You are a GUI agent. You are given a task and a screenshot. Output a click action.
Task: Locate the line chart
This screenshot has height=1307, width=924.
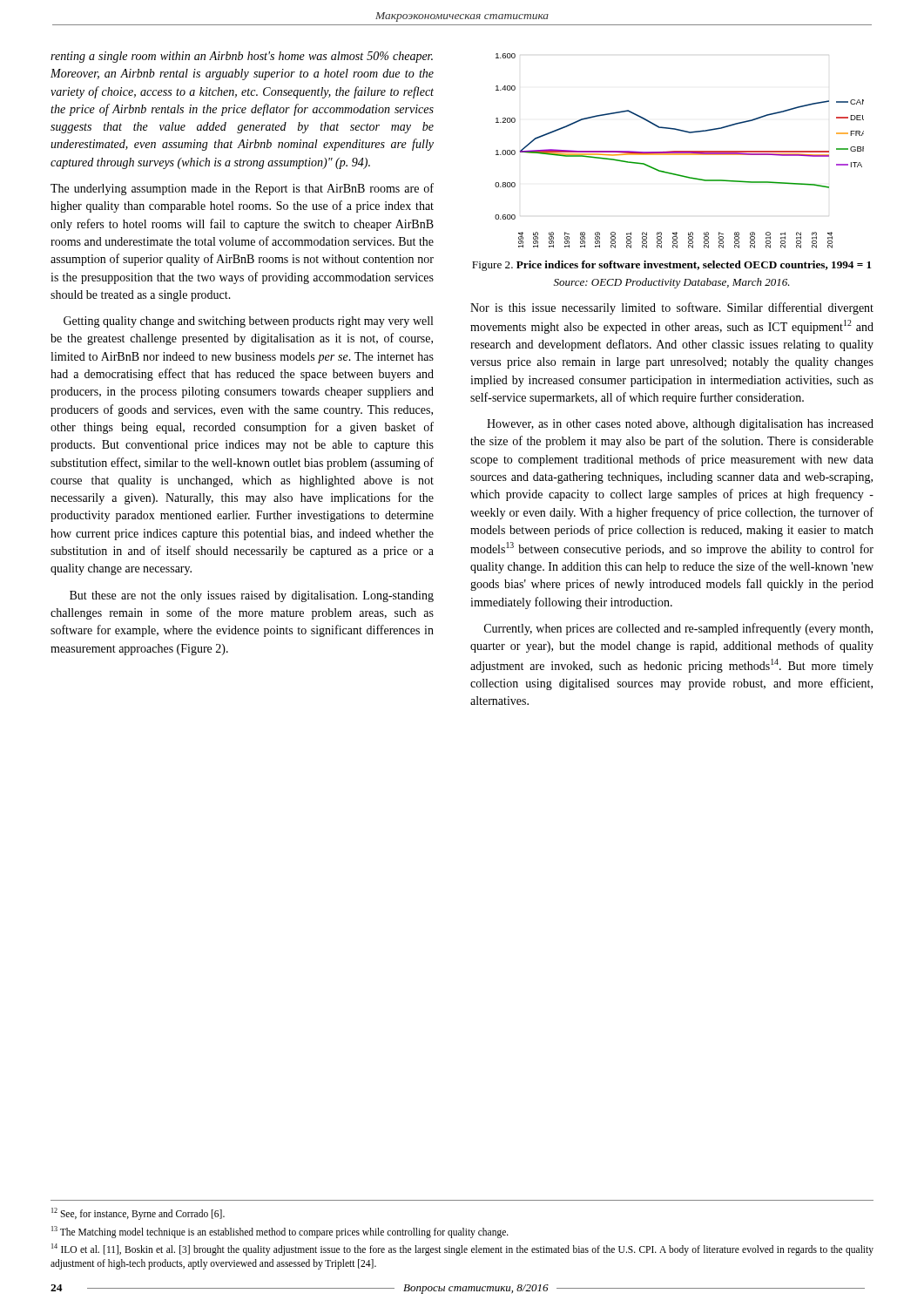click(672, 150)
